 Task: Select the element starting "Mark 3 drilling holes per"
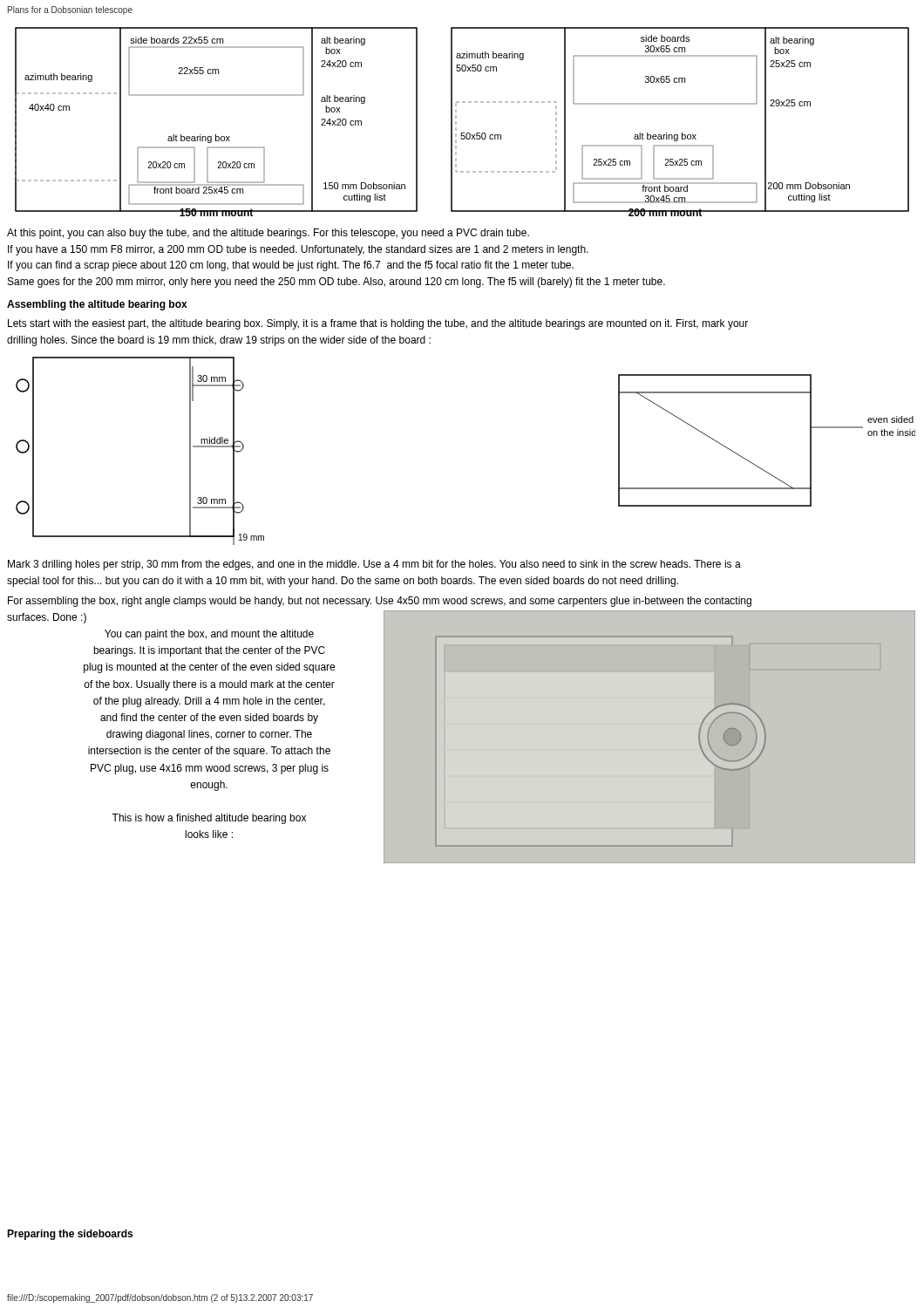click(x=374, y=572)
